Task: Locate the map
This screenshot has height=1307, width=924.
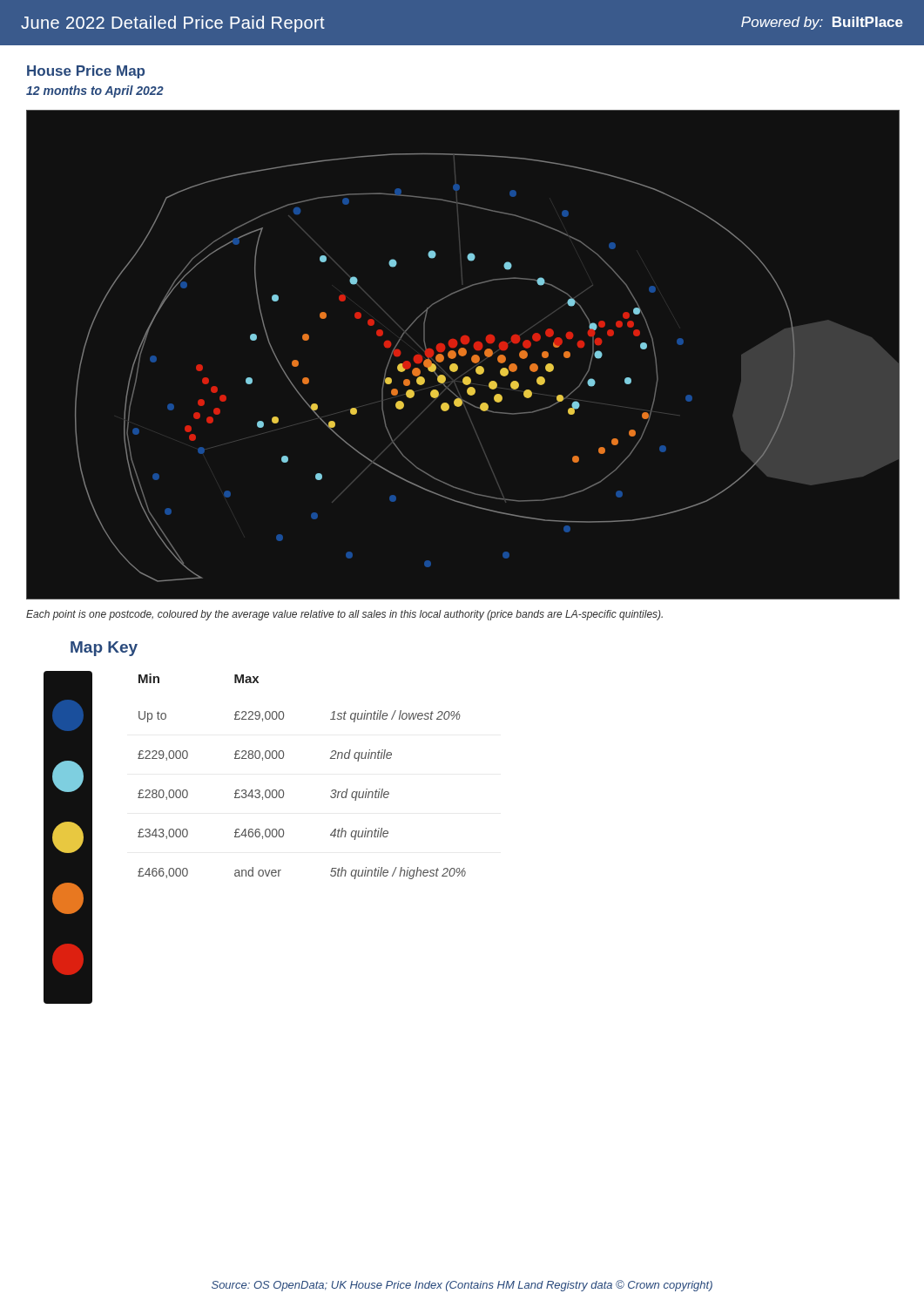Action: 463,355
